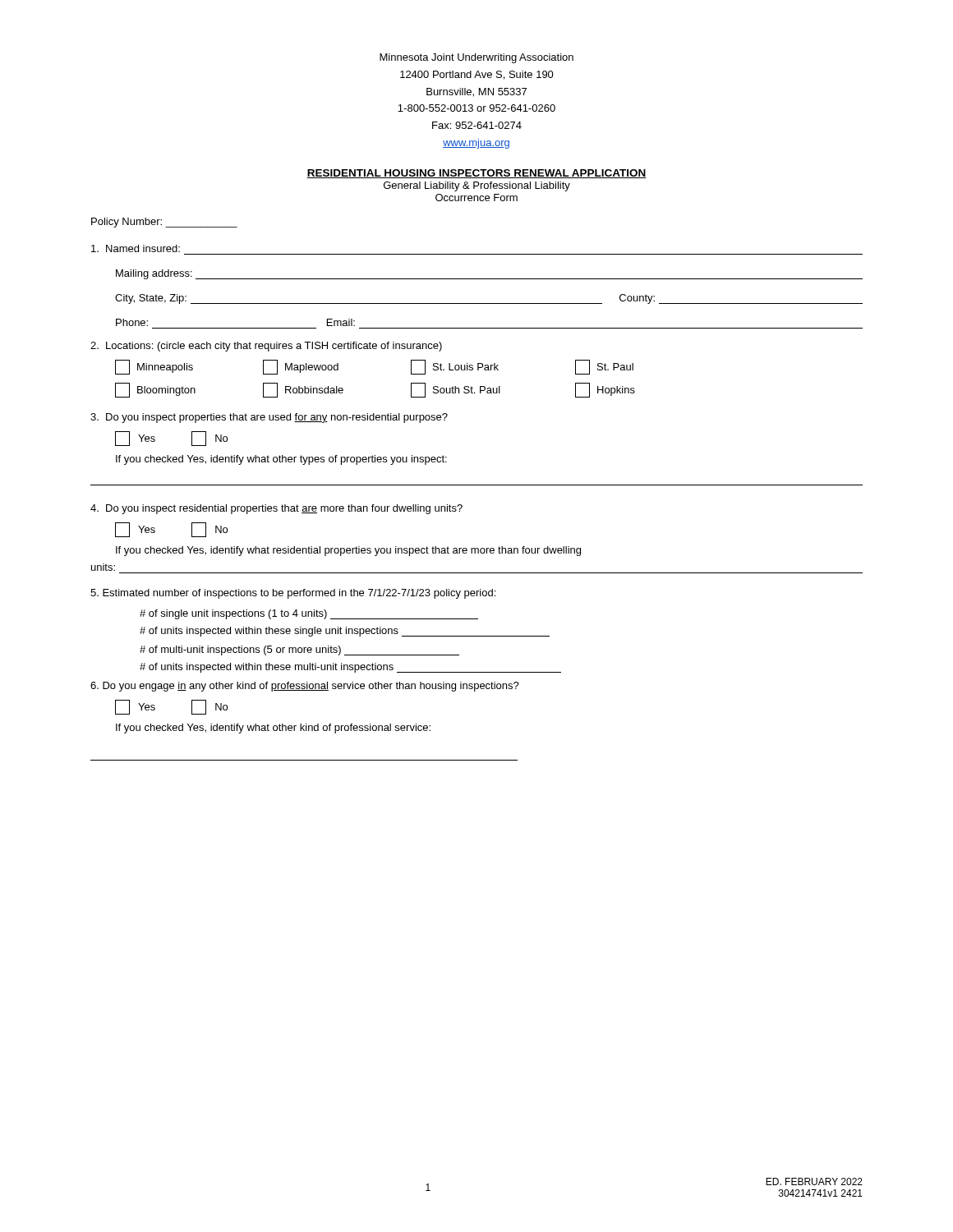This screenshot has width=953, height=1232.
Task: Locate the region starting "Phone: Email:"
Action: point(489,321)
